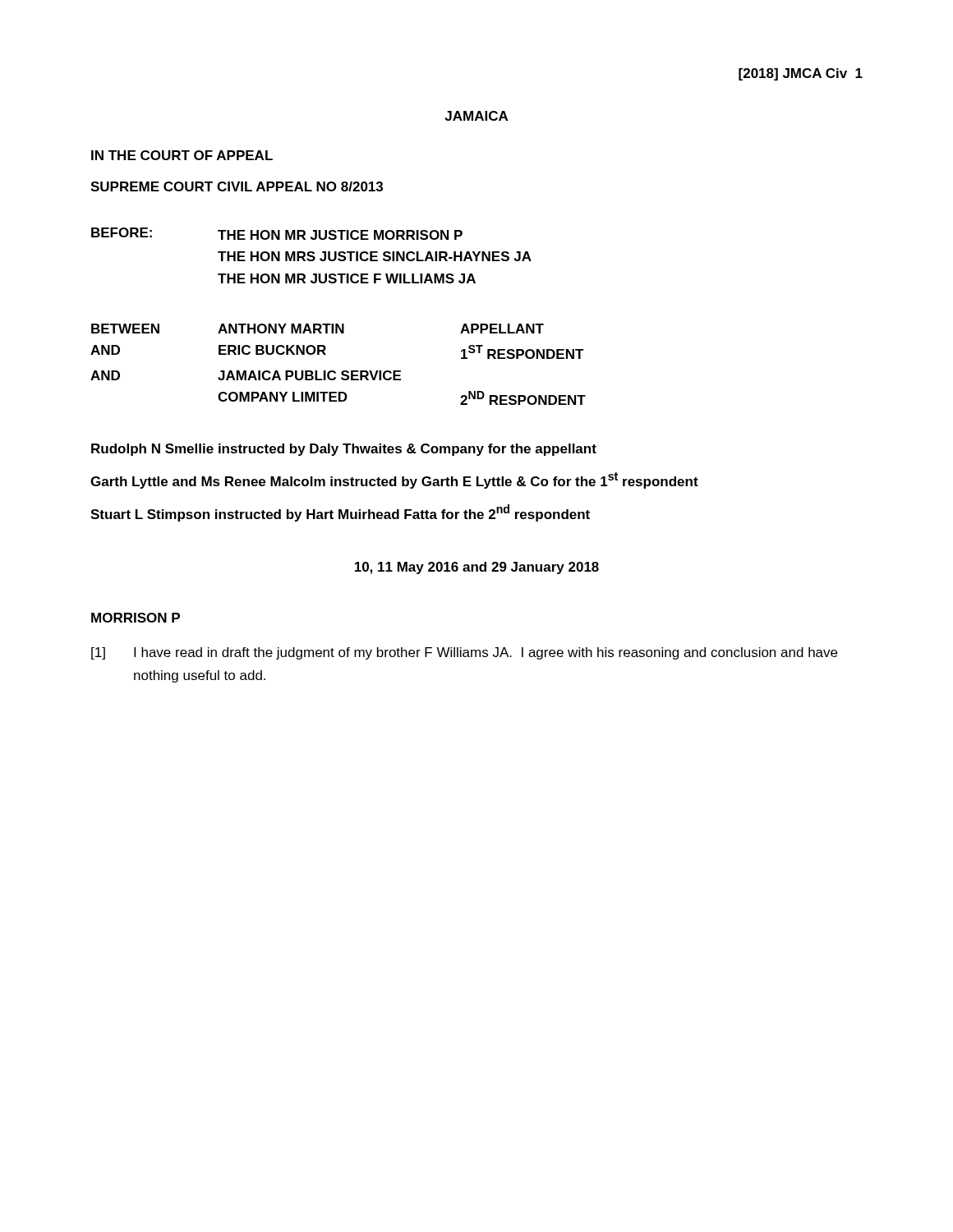Image resolution: width=953 pixels, height=1232 pixels.
Task: Locate the text block containing "Stuart L Stimpson instructed by"
Action: pos(340,513)
